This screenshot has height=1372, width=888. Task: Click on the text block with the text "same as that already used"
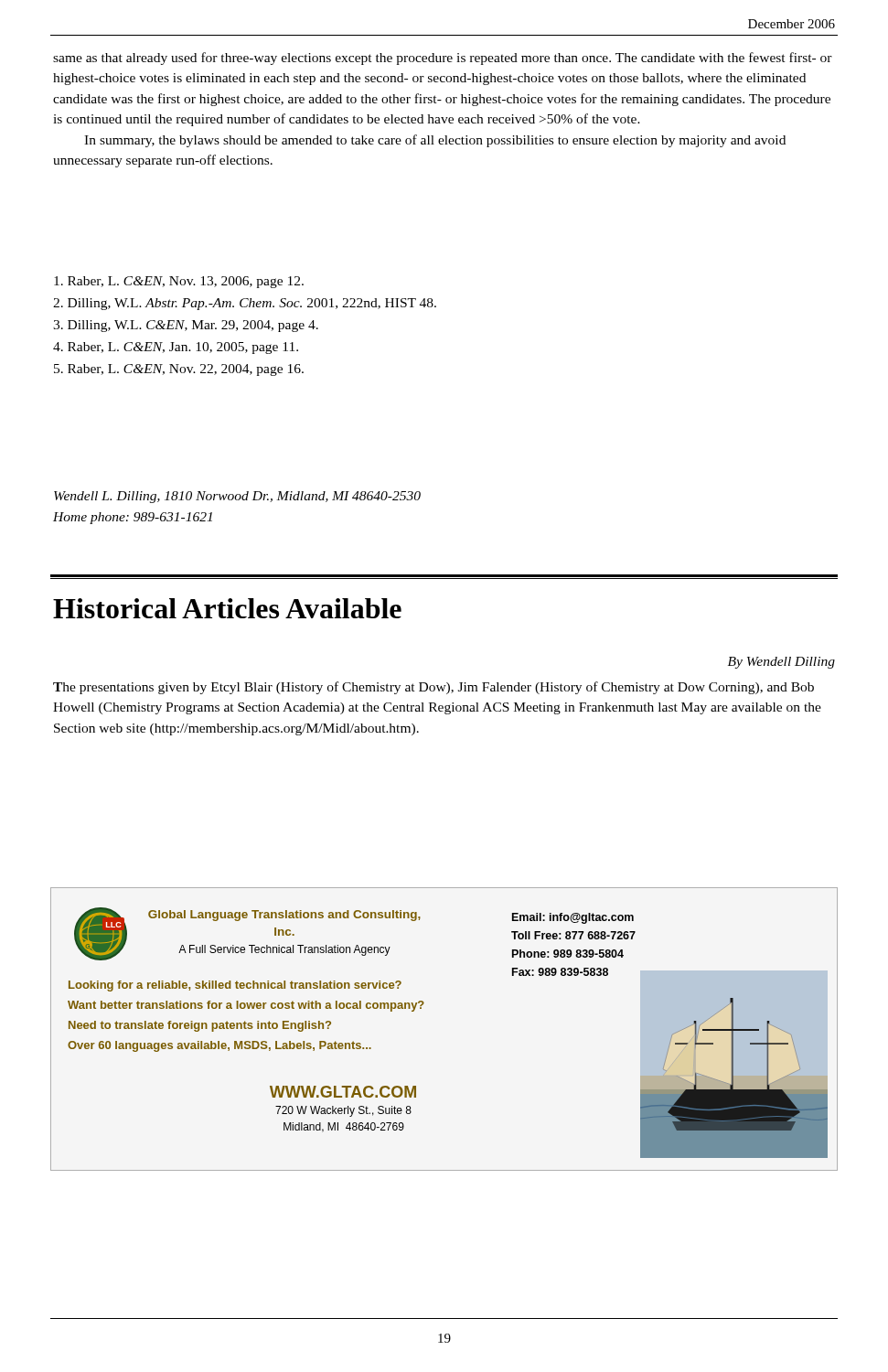click(444, 109)
